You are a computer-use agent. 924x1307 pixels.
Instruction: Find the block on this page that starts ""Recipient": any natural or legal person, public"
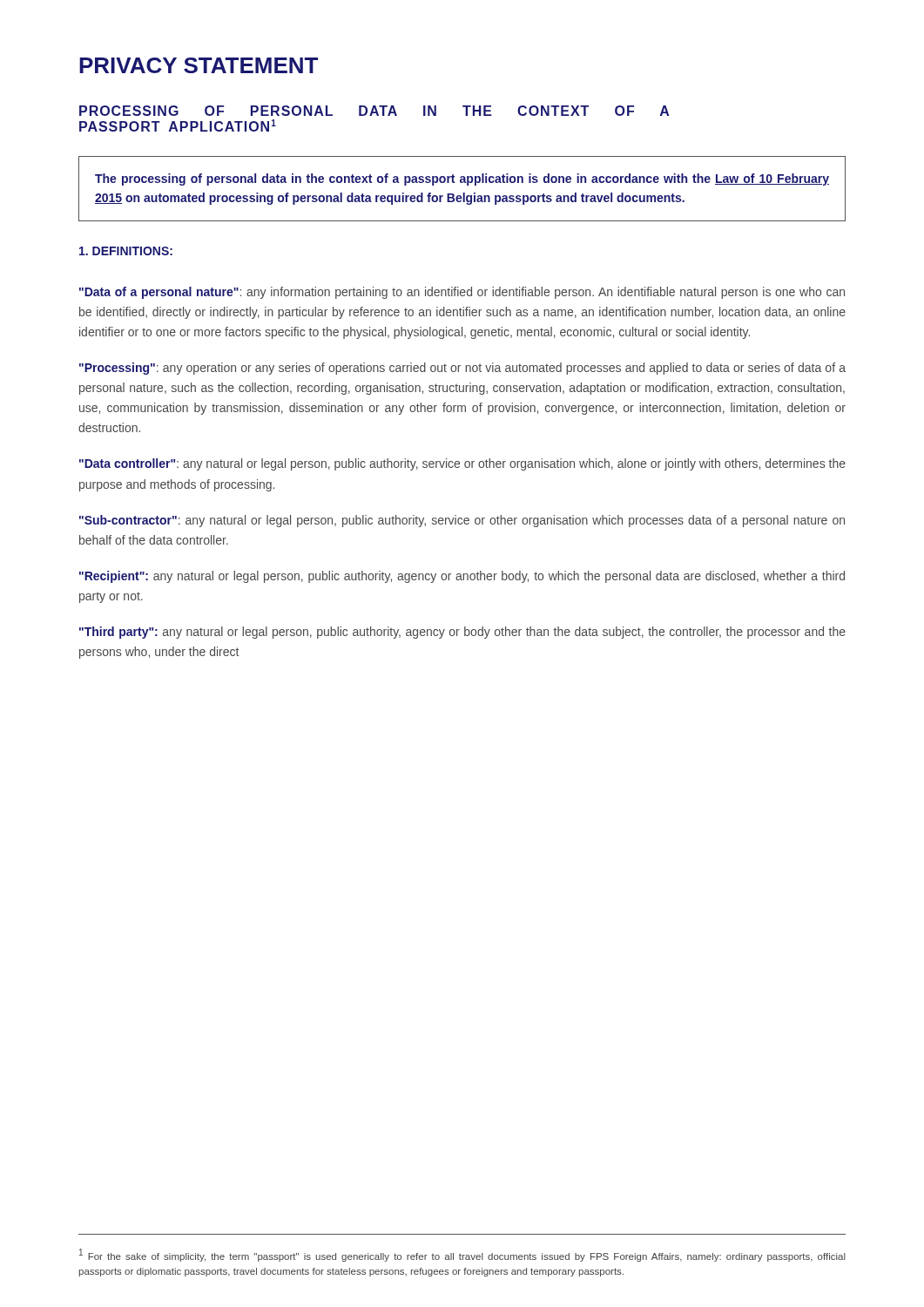pos(462,586)
